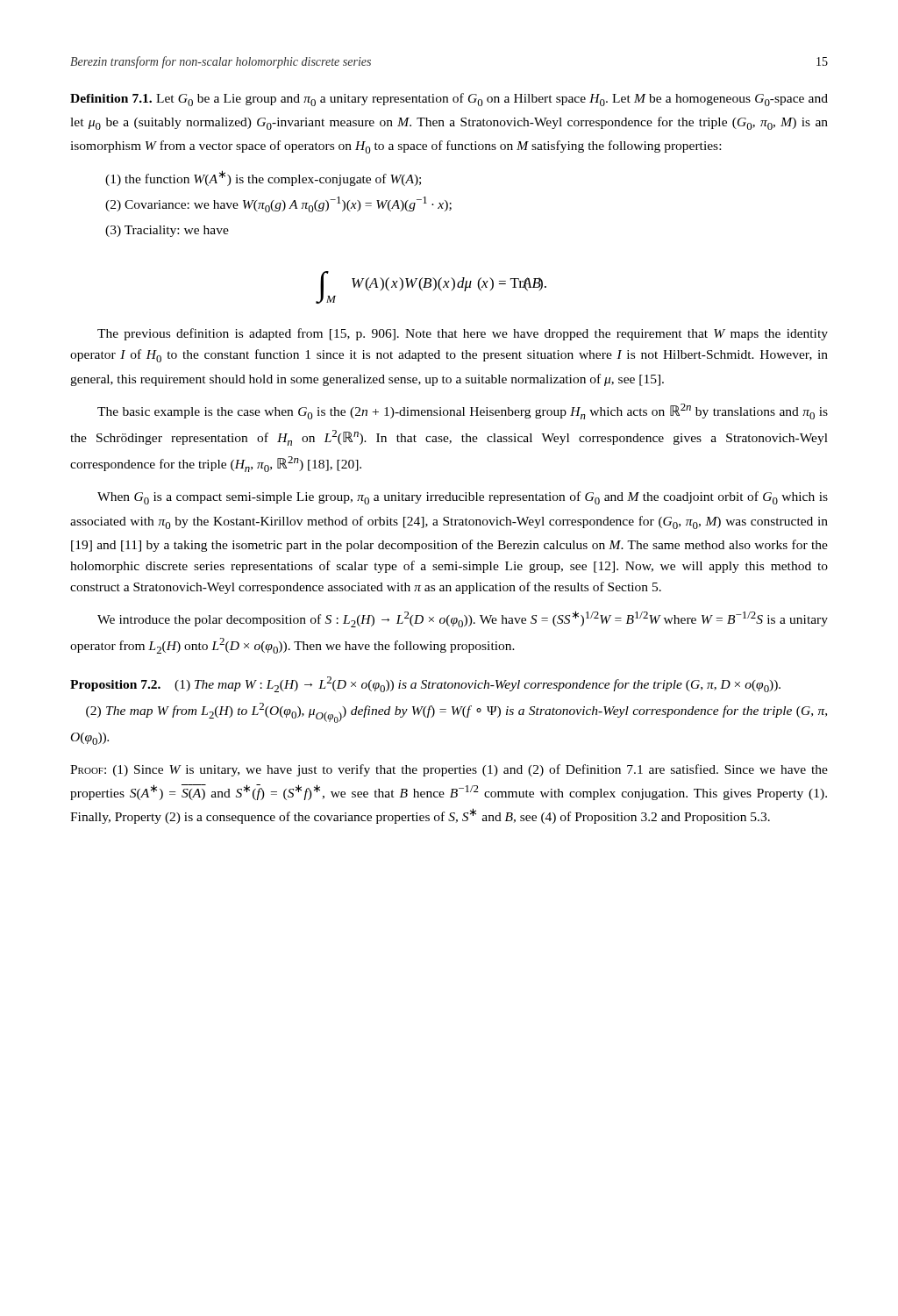
Task: Click on the region starting "∫ M W ( A"
Action: click(x=449, y=282)
